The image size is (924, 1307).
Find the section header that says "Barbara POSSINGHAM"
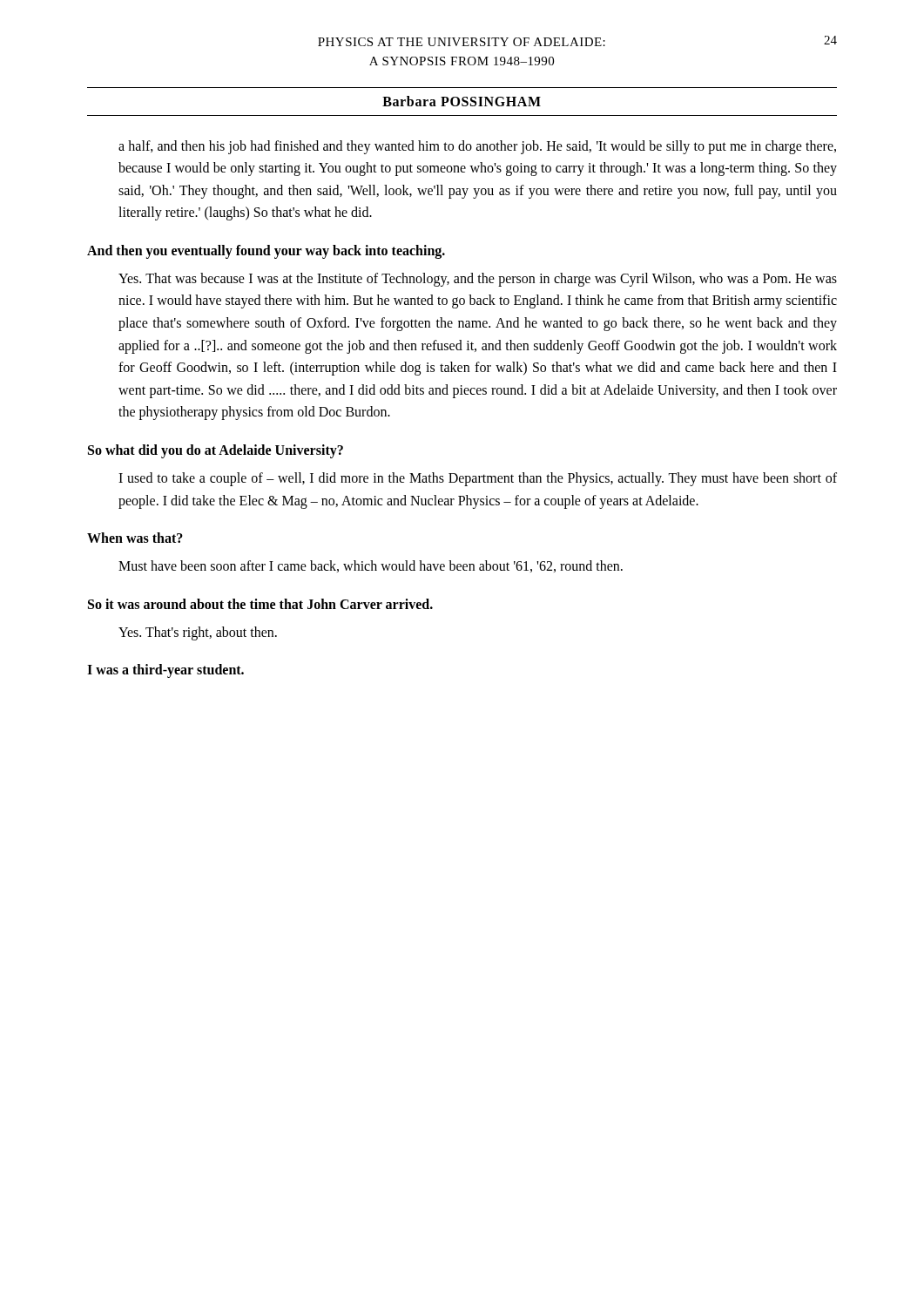[x=462, y=101]
